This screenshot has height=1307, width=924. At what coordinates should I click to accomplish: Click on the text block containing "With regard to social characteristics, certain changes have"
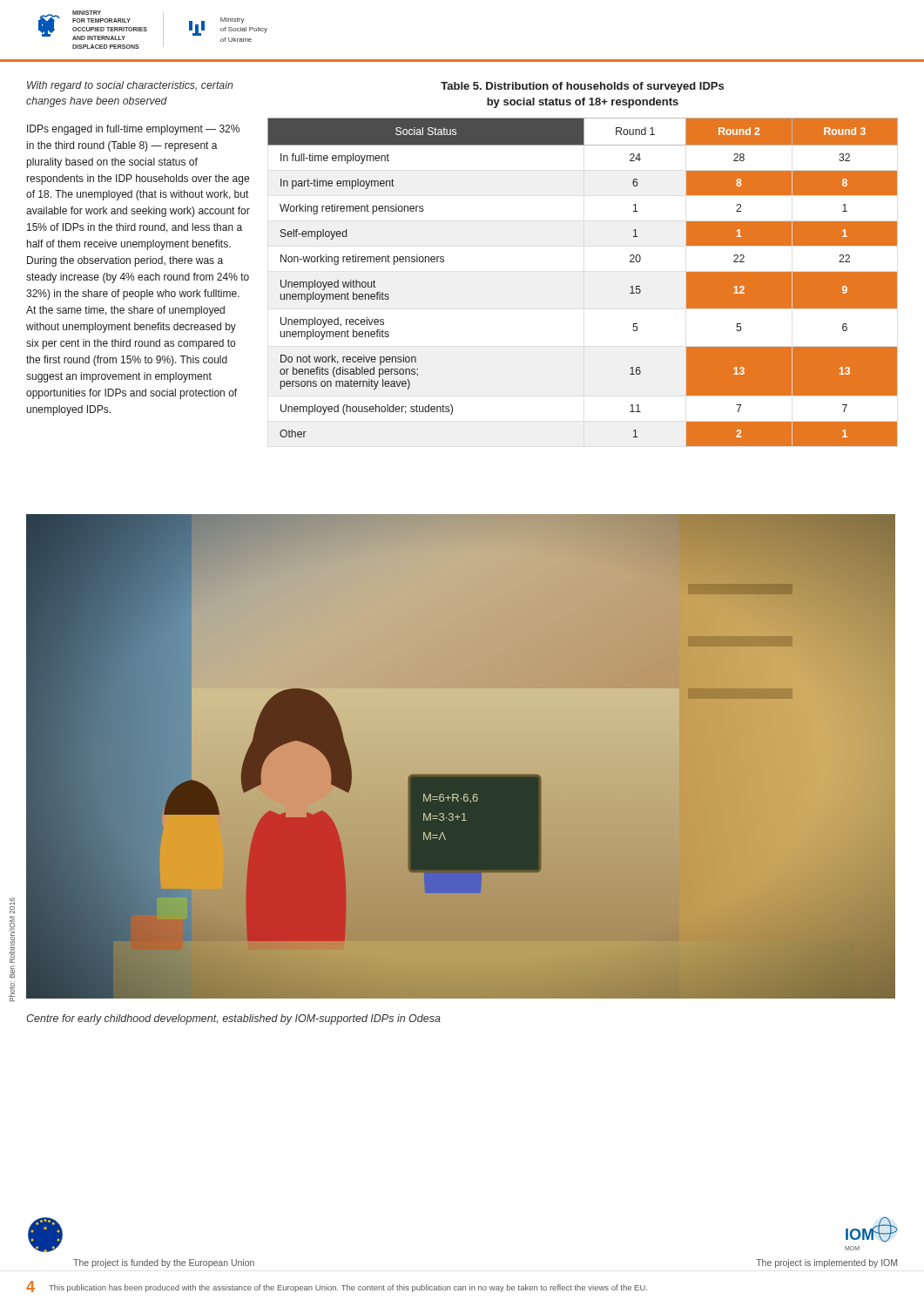coord(138,248)
